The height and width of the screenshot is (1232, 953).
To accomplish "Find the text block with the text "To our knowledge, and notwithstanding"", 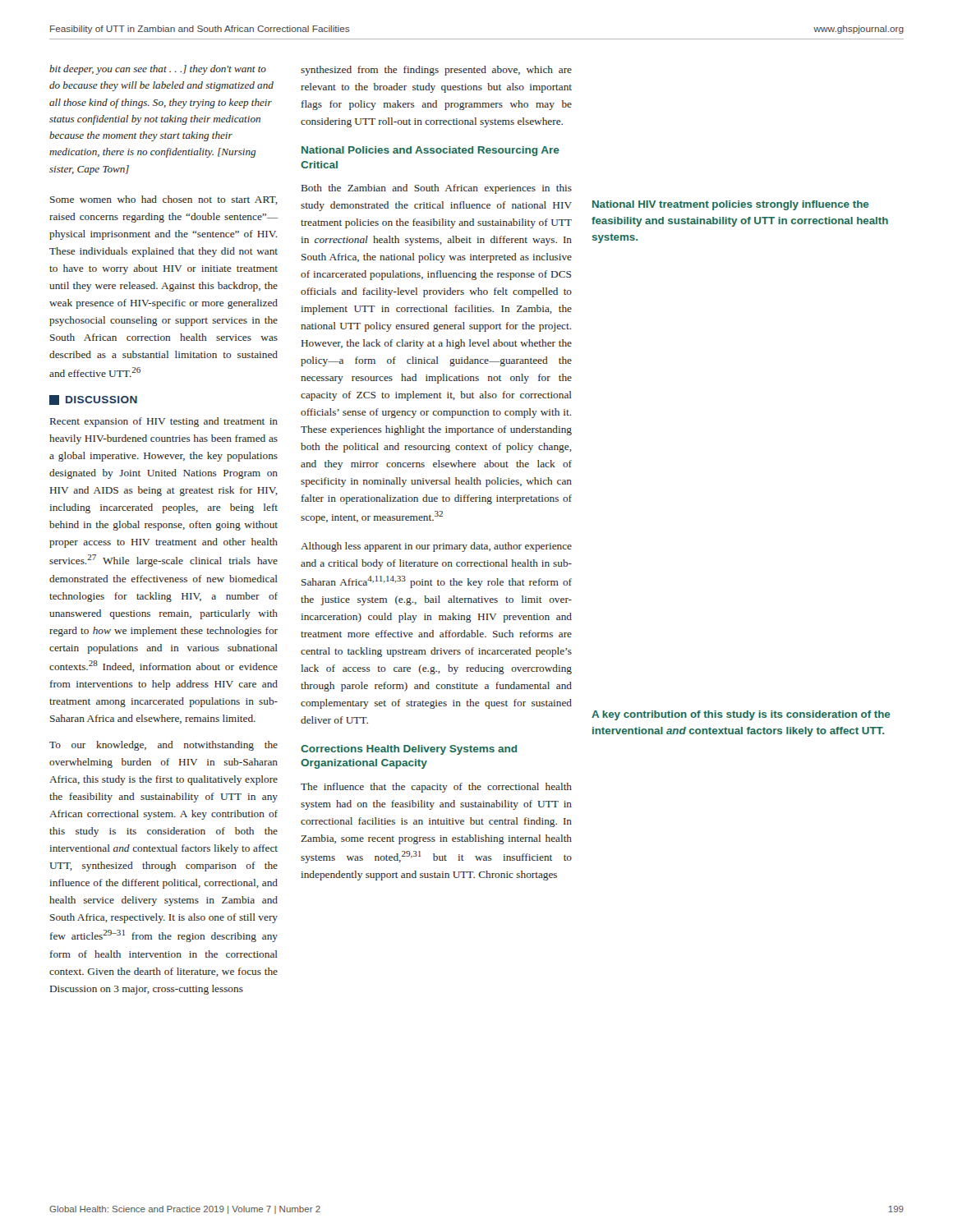I will click(x=163, y=866).
